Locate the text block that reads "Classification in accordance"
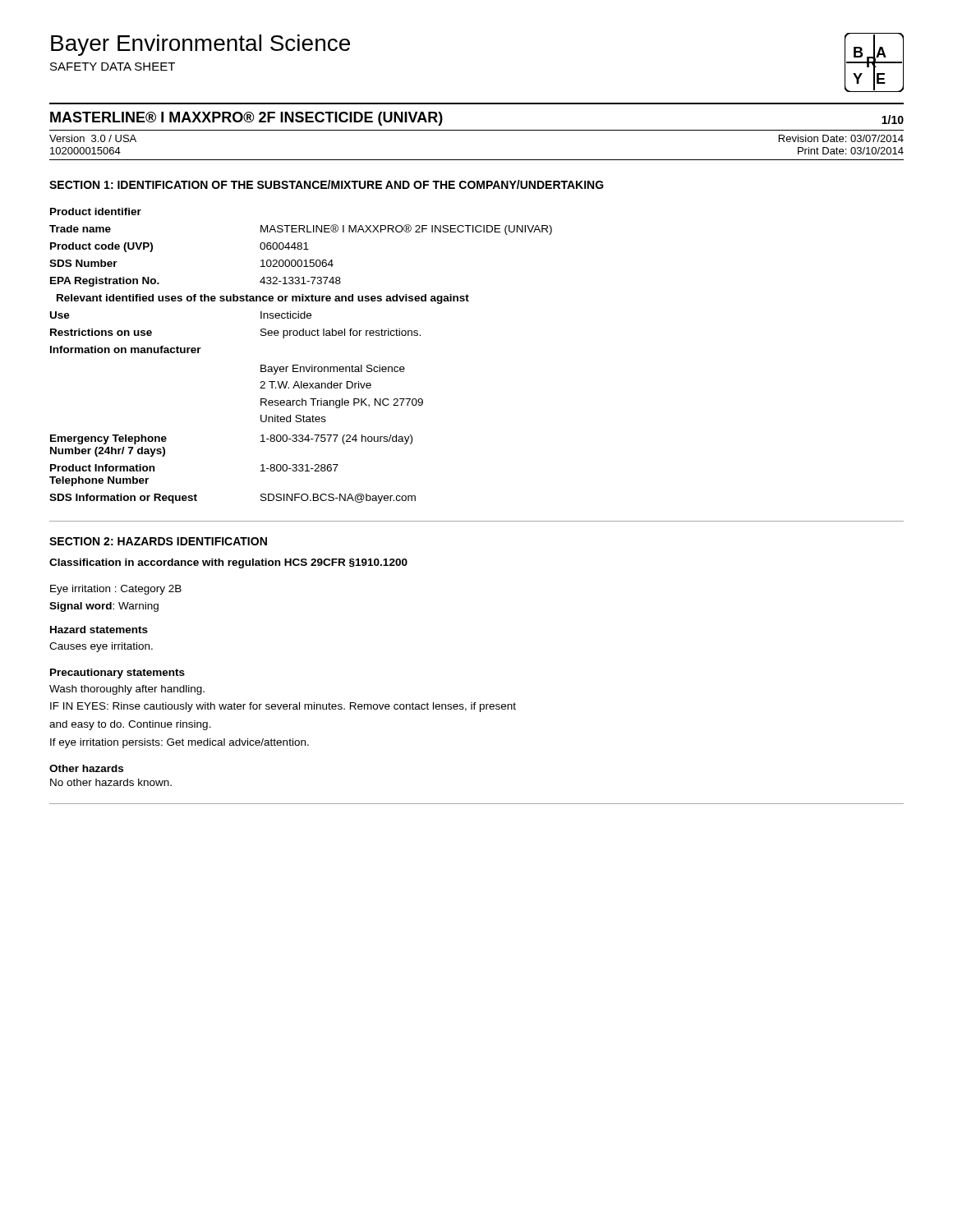 (x=228, y=563)
